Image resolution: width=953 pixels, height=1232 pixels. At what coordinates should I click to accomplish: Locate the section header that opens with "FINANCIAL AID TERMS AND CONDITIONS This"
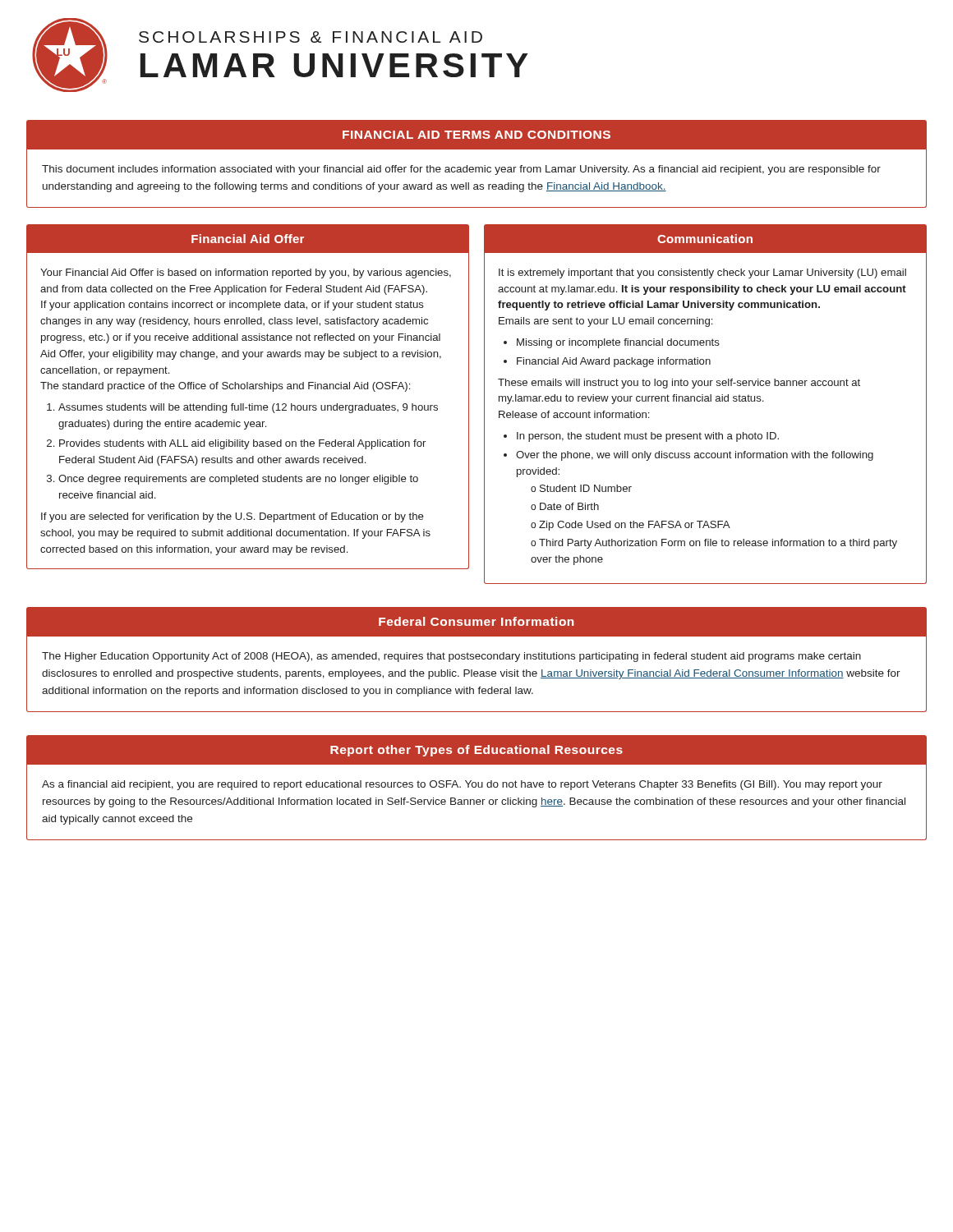point(476,164)
